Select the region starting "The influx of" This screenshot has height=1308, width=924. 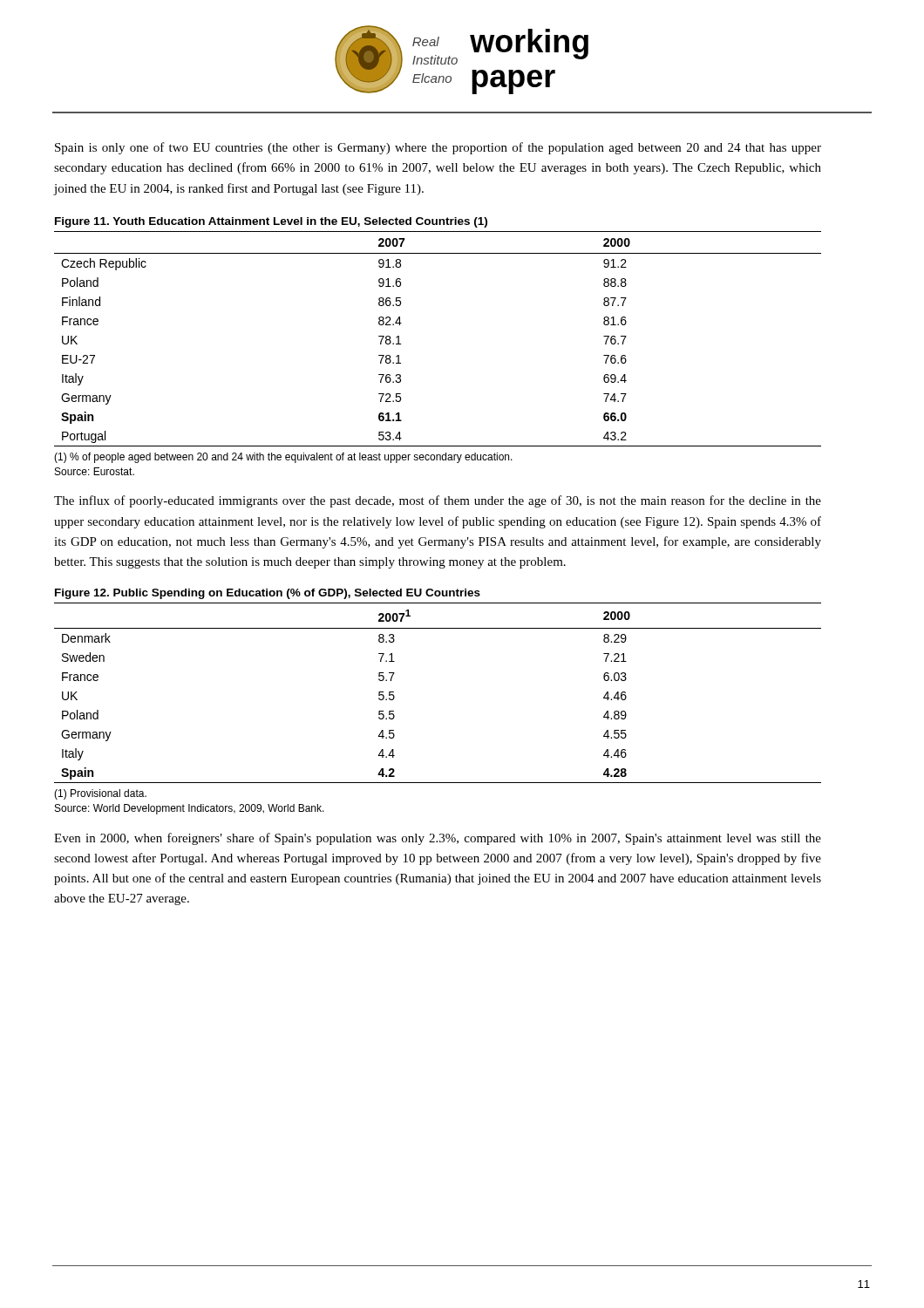438,531
